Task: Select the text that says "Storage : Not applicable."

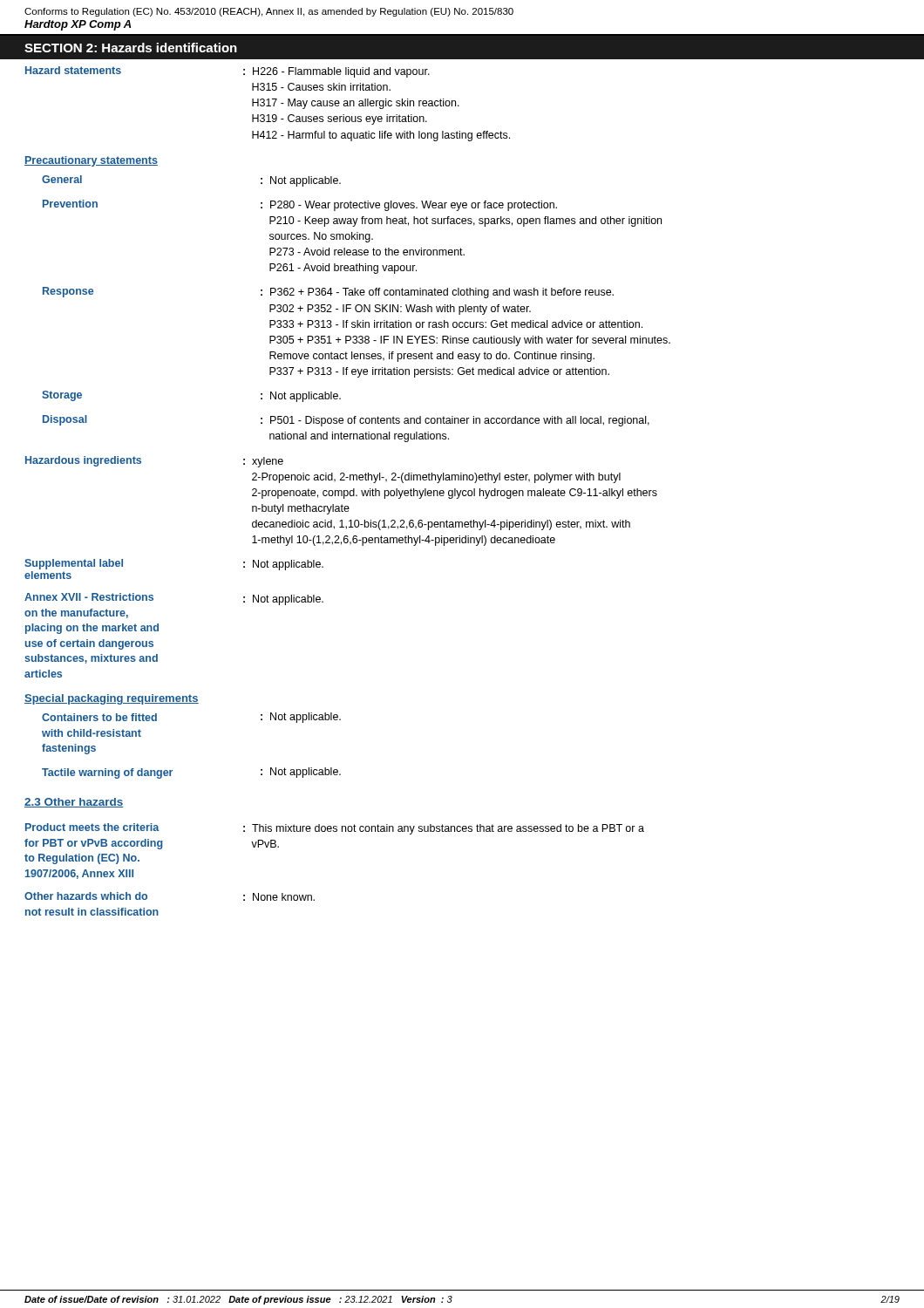Action: coord(55,397)
